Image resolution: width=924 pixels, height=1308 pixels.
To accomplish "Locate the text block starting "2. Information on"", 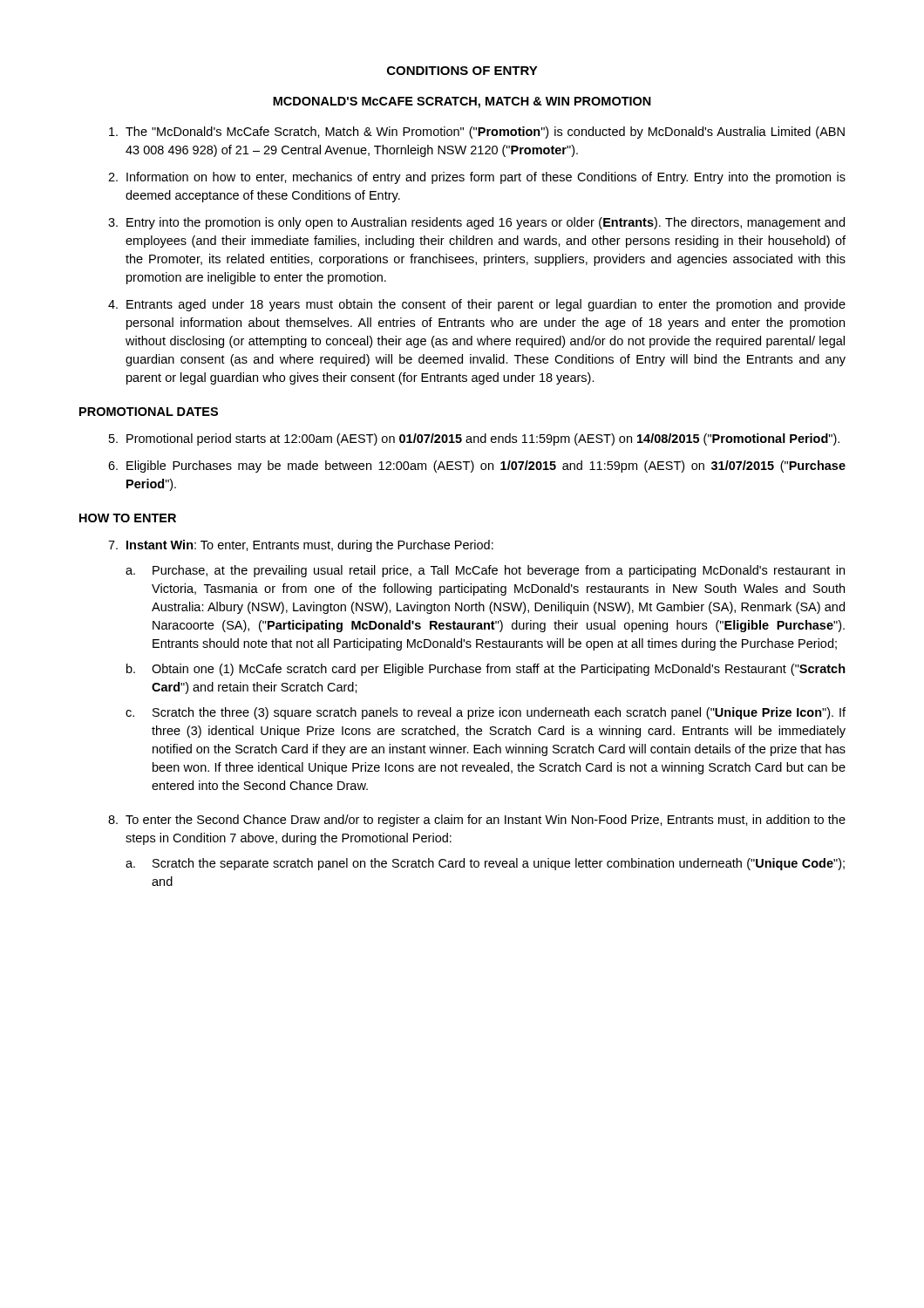I will [x=462, y=186].
